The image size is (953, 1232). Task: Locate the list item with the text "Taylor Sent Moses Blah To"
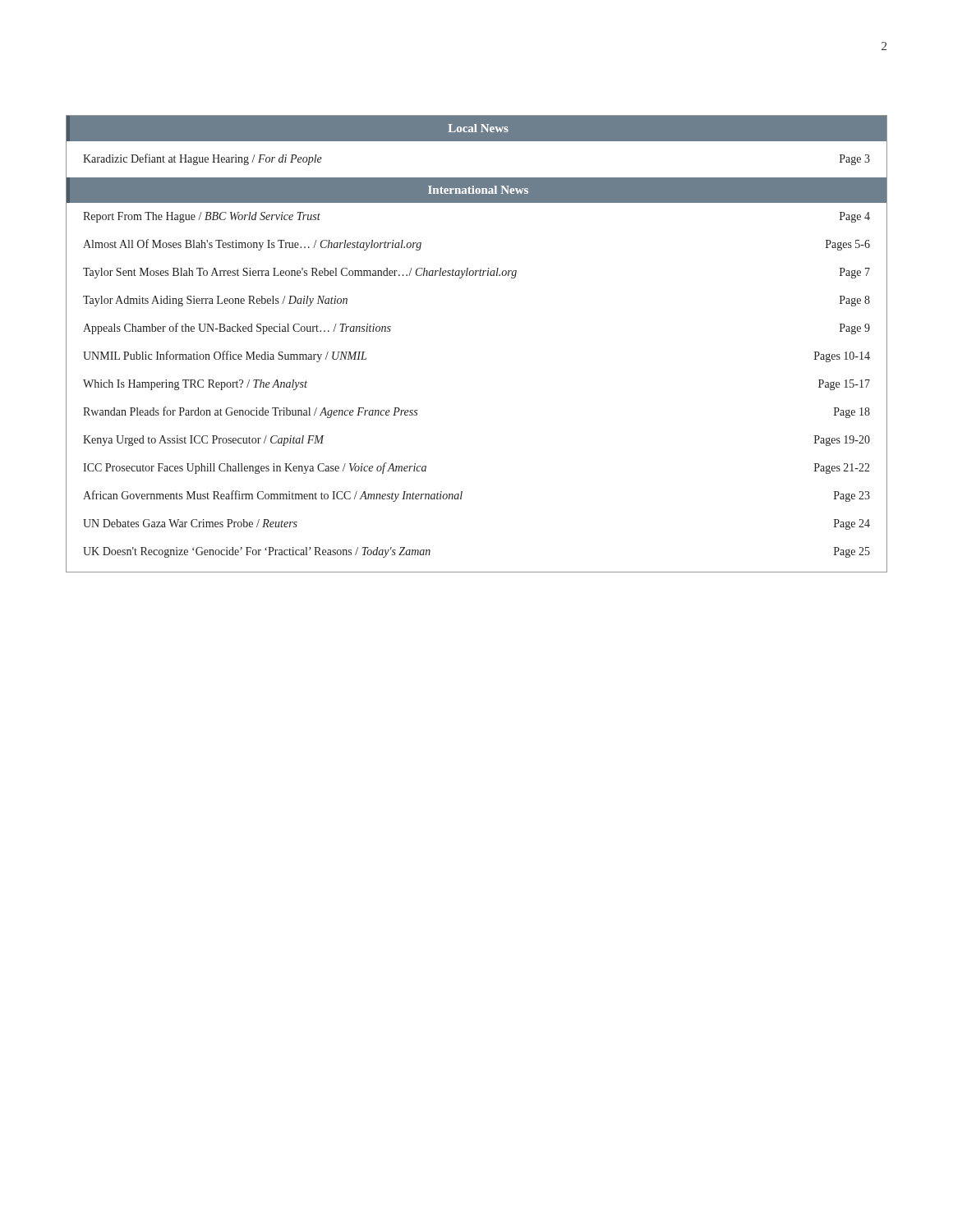point(476,273)
